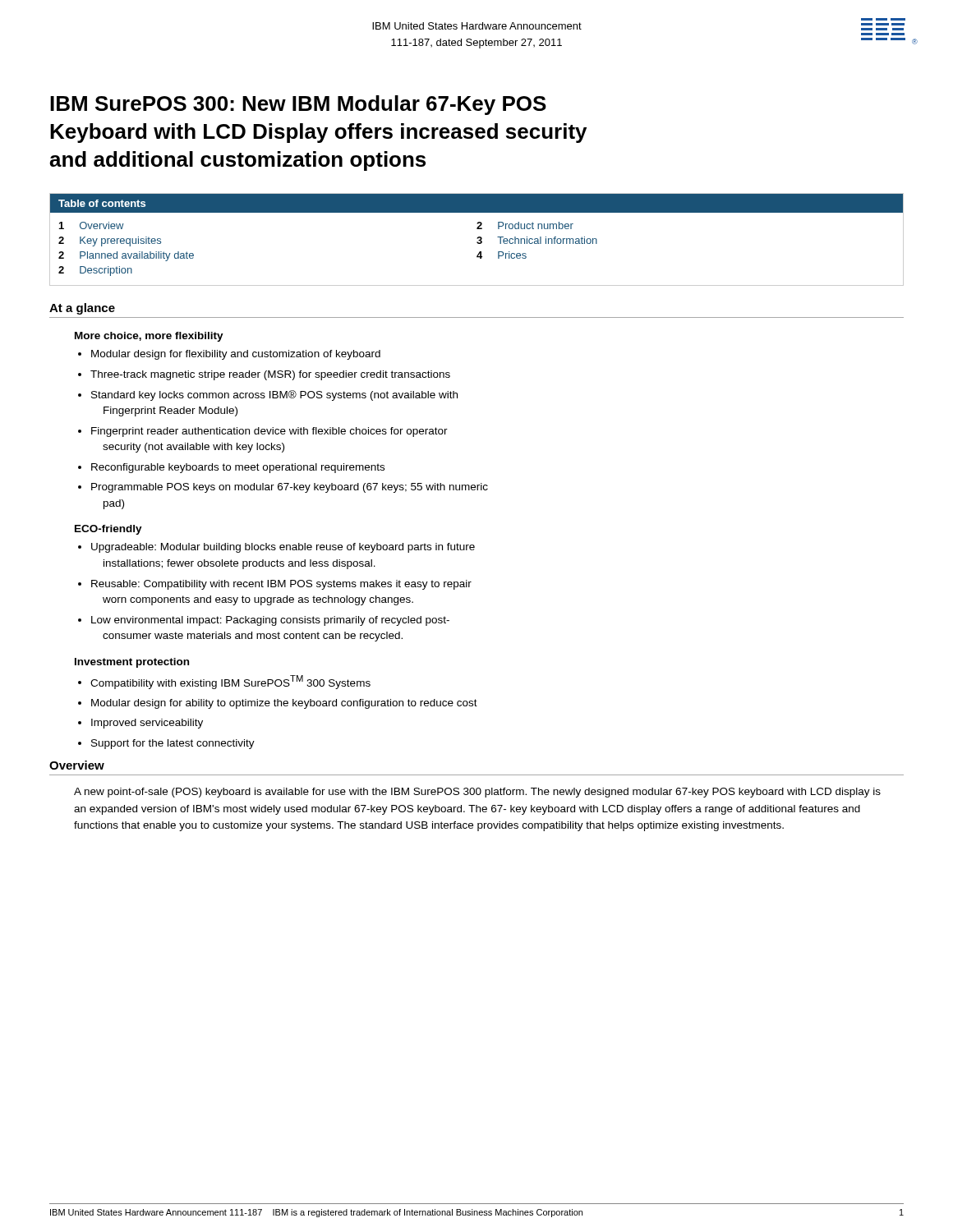Screen dimensions: 1232x953
Task: Click on the list item that says "Compatibility with existing IBM SurePOSTM"
Action: coord(230,681)
